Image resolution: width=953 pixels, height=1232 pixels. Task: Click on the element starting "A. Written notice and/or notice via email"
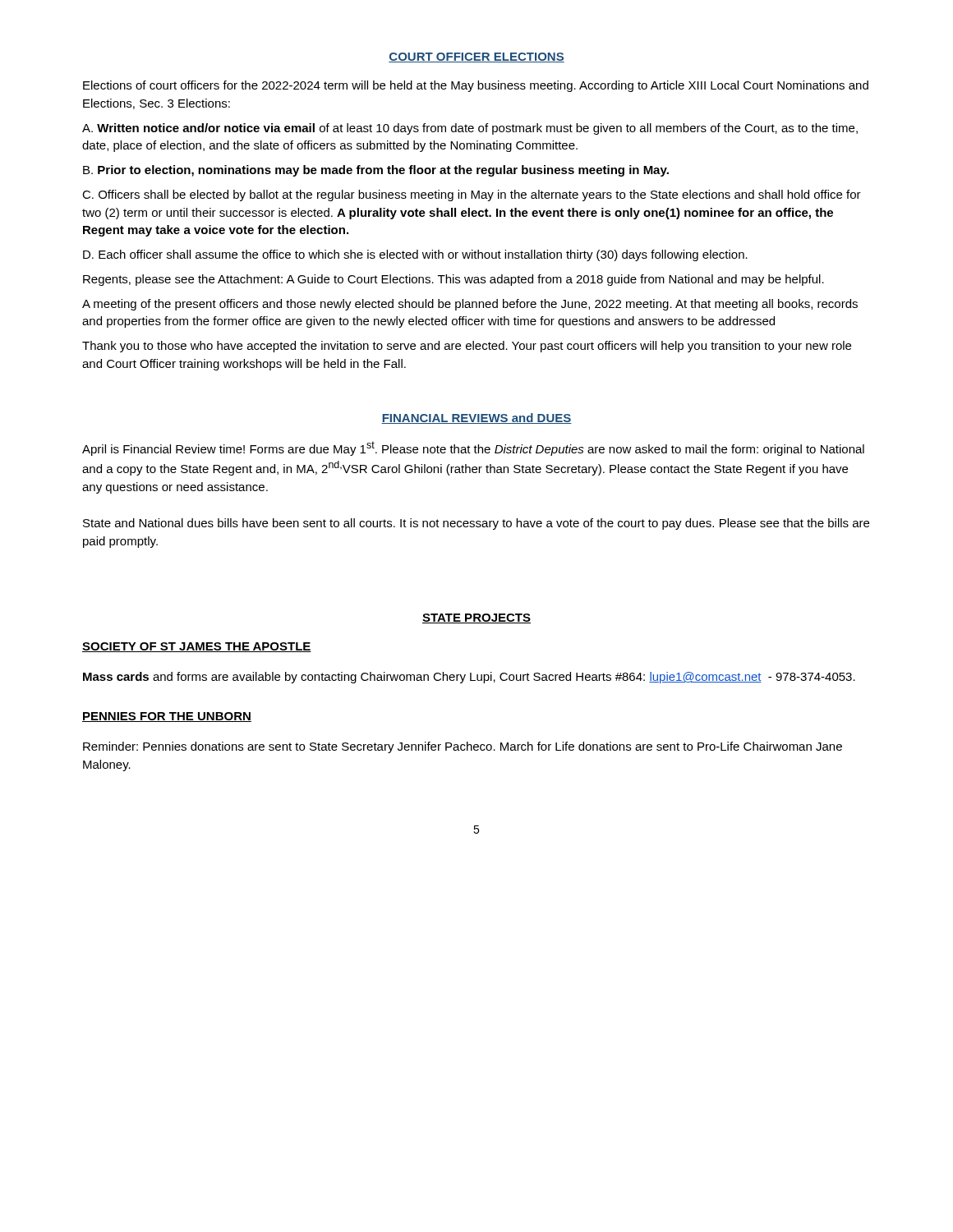(470, 136)
